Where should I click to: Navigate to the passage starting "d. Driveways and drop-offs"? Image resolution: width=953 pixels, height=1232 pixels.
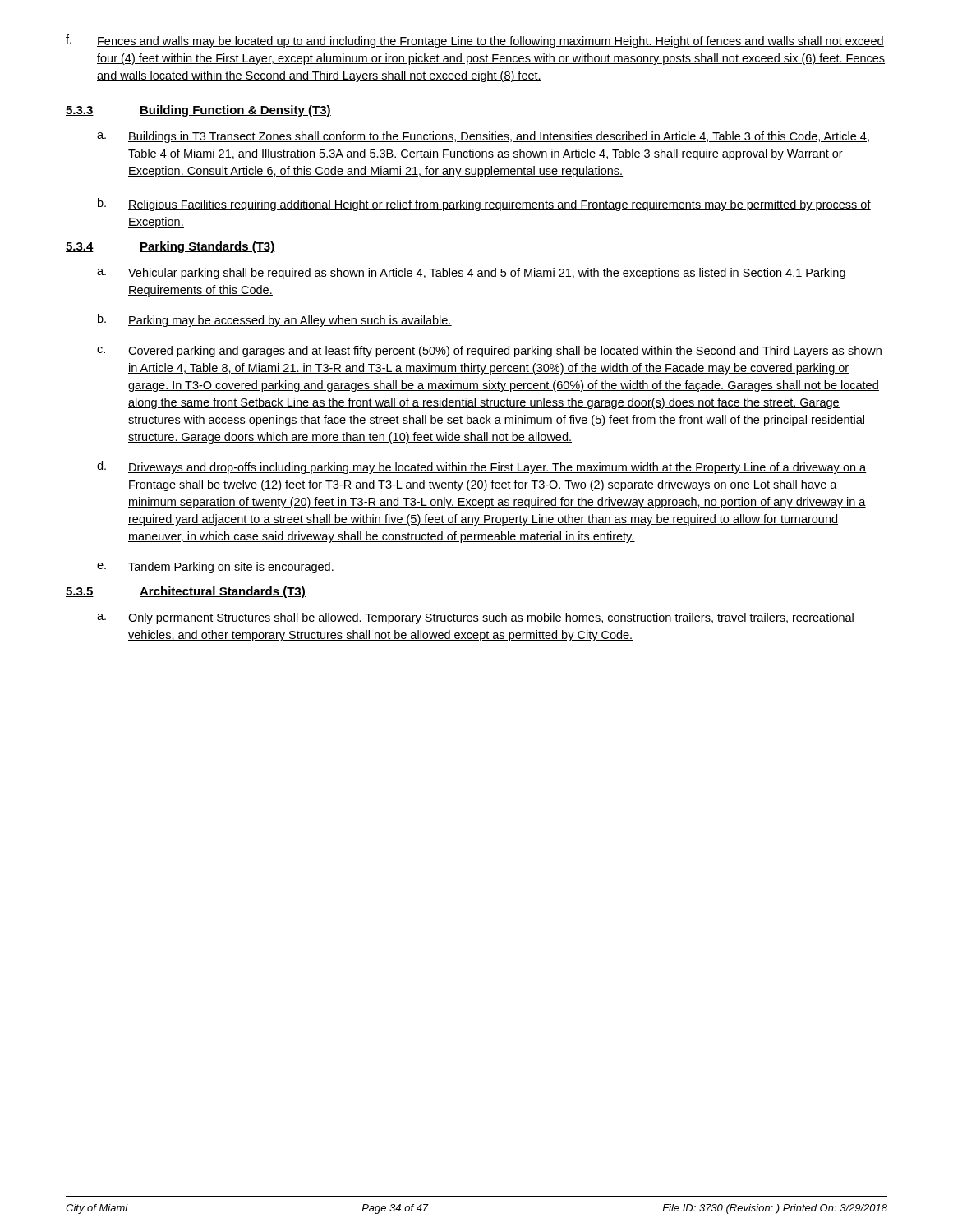tap(492, 502)
